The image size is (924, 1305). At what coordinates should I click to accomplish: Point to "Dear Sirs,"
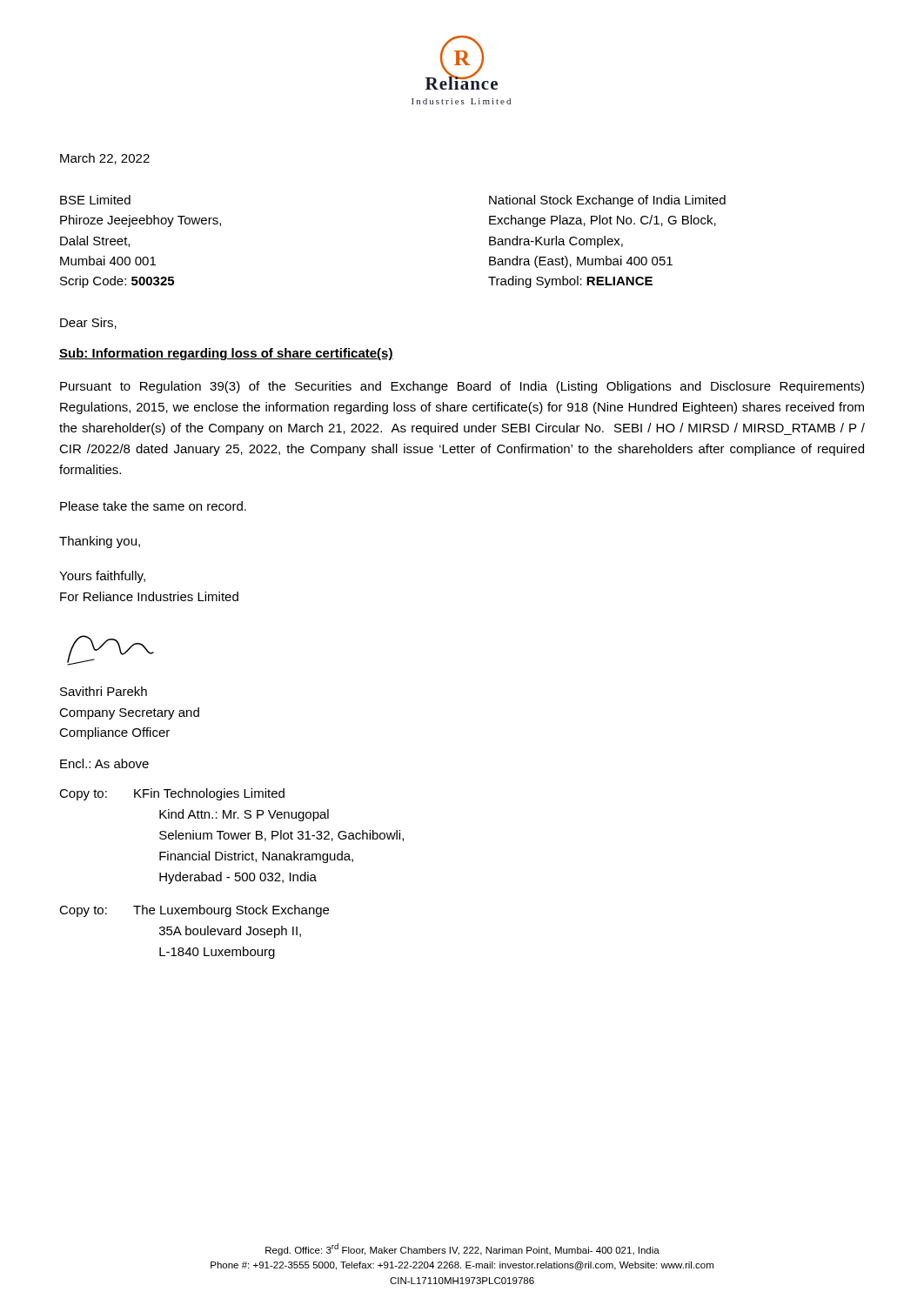tap(88, 323)
